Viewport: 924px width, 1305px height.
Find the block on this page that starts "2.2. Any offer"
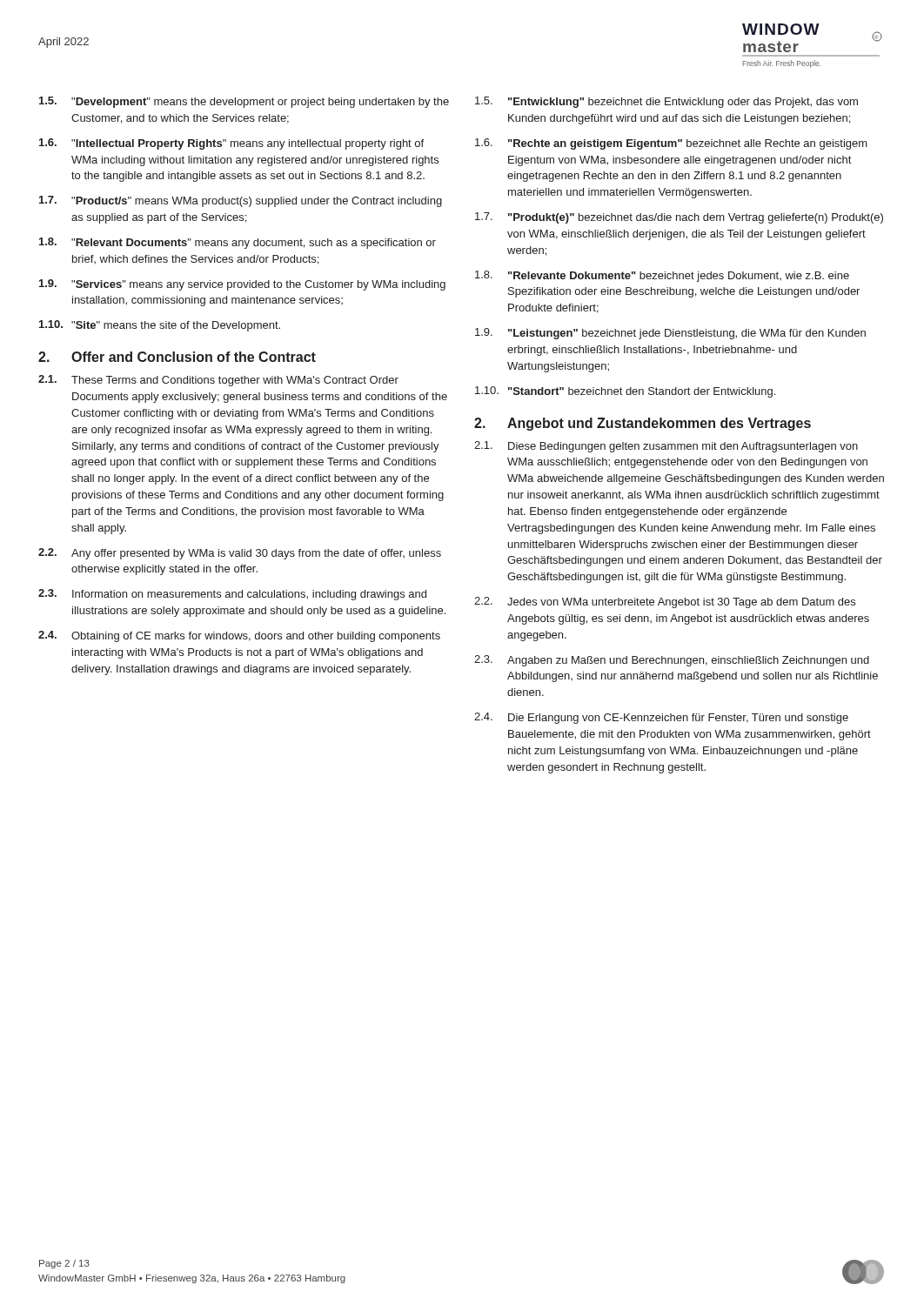tap(244, 561)
